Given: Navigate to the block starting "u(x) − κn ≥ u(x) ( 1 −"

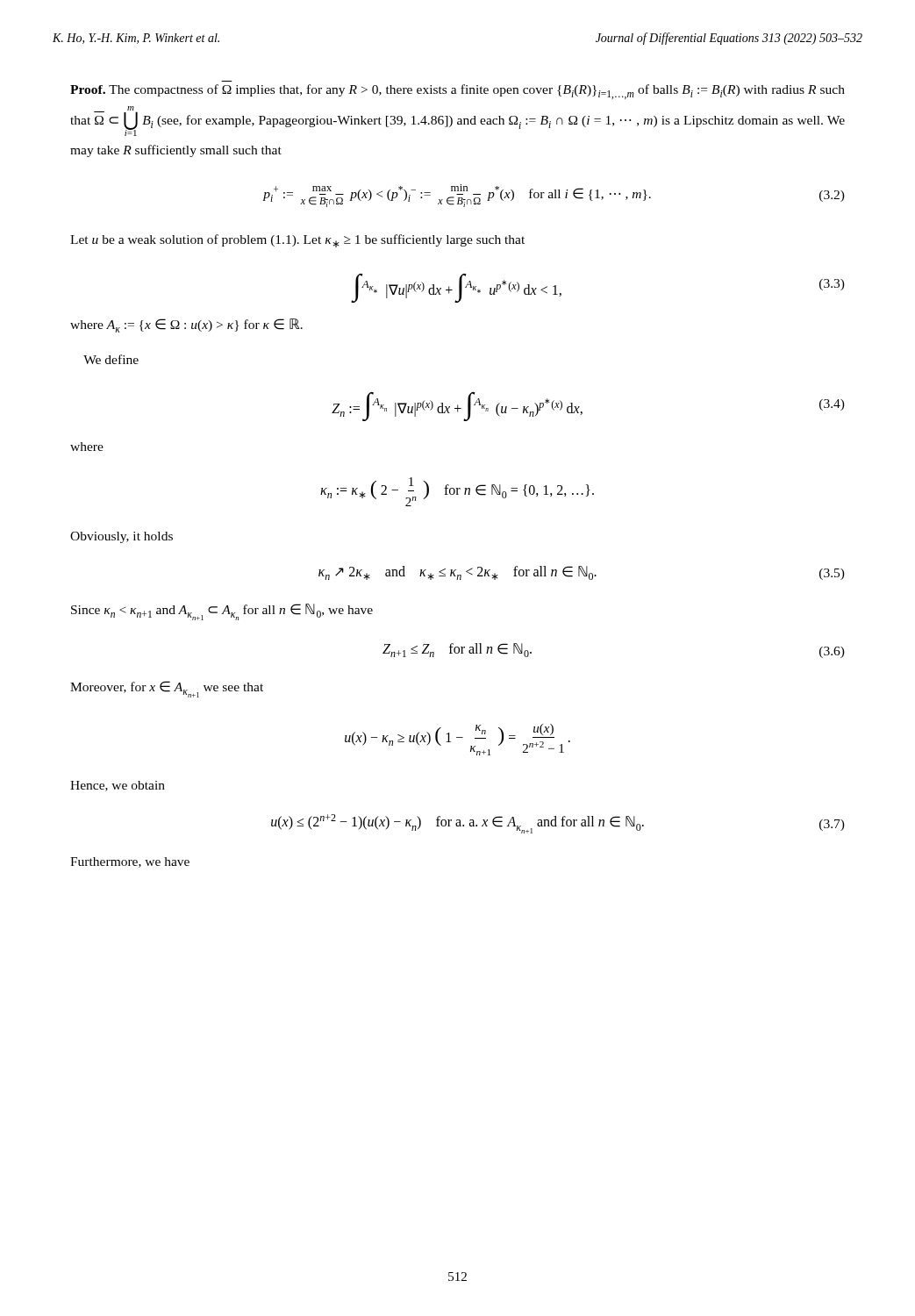Looking at the screenshot, I should pos(458,738).
